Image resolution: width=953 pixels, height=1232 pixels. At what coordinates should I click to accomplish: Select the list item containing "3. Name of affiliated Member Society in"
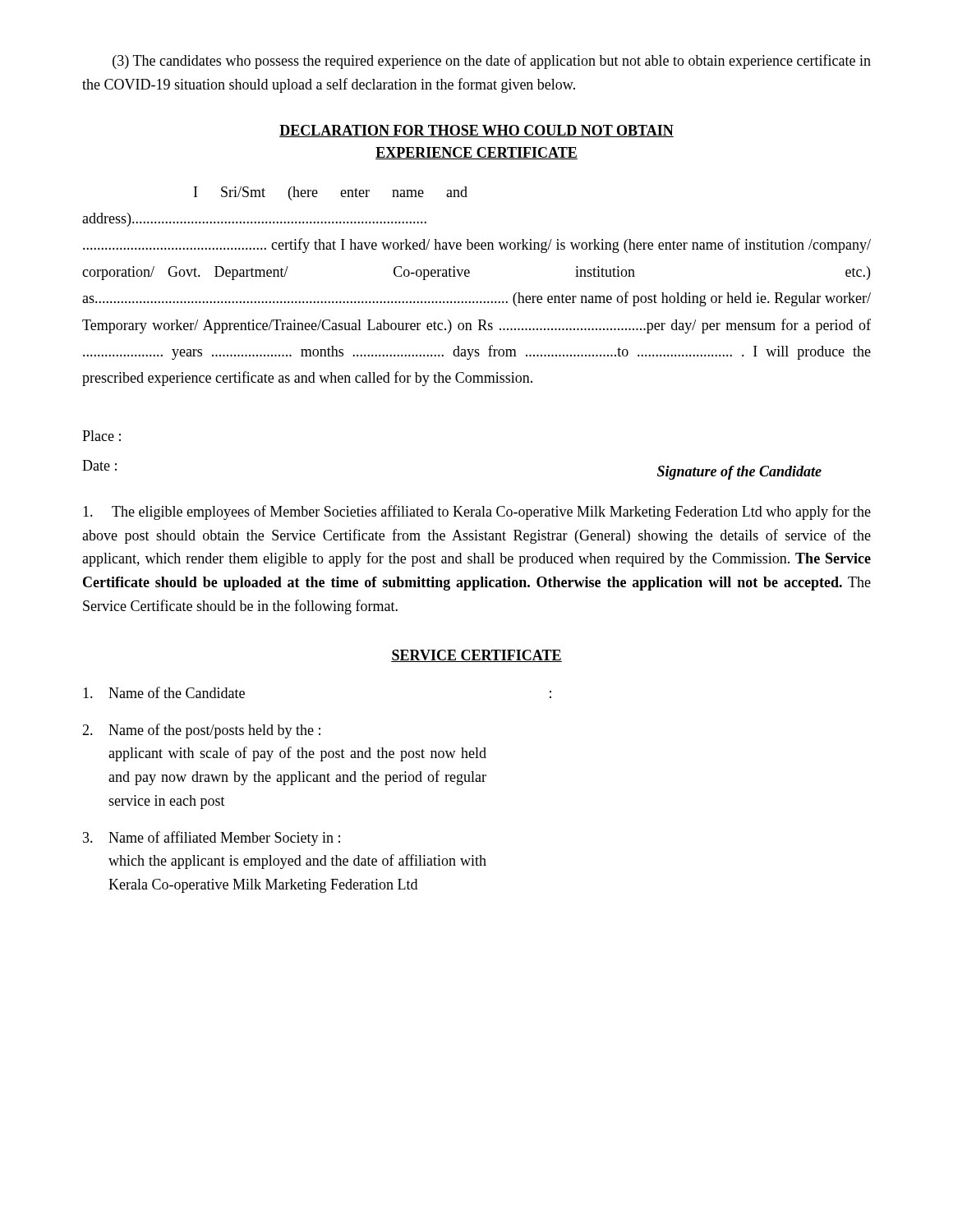coord(284,862)
